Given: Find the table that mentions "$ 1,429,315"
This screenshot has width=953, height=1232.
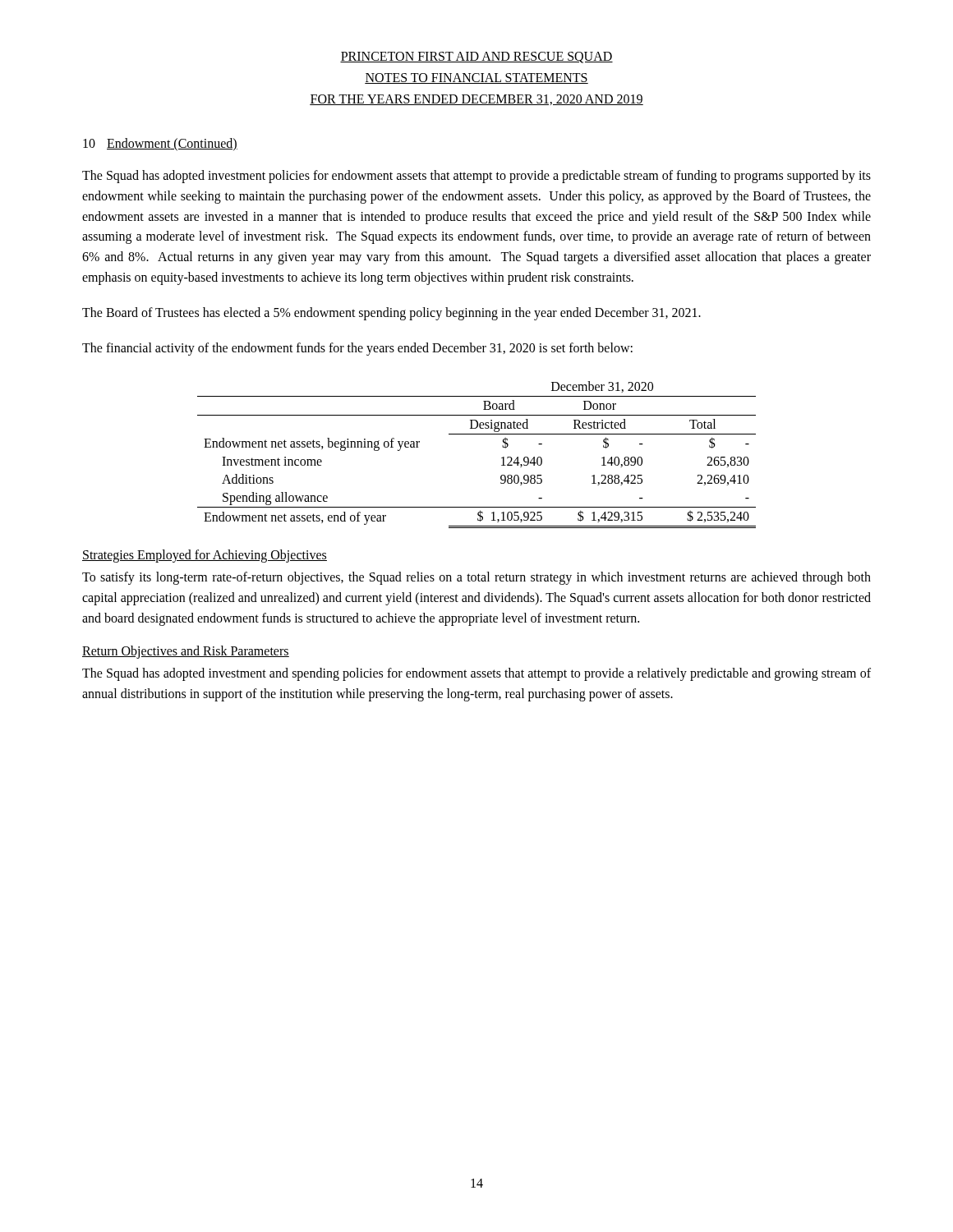Looking at the screenshot, I should (x=476, y=453).
